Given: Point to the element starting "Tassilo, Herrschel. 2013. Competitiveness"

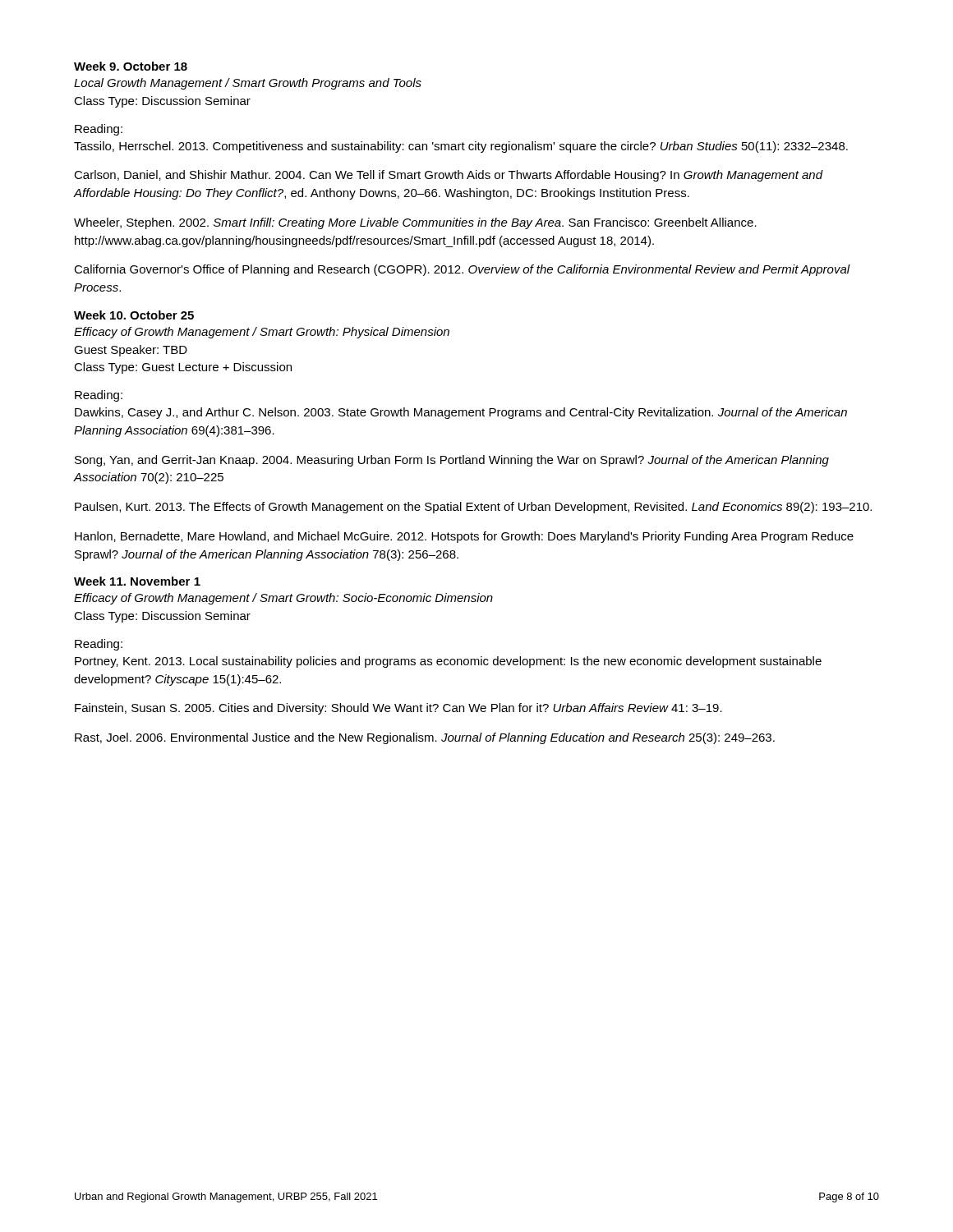Looking at the screenshot, I should point(461,145).
